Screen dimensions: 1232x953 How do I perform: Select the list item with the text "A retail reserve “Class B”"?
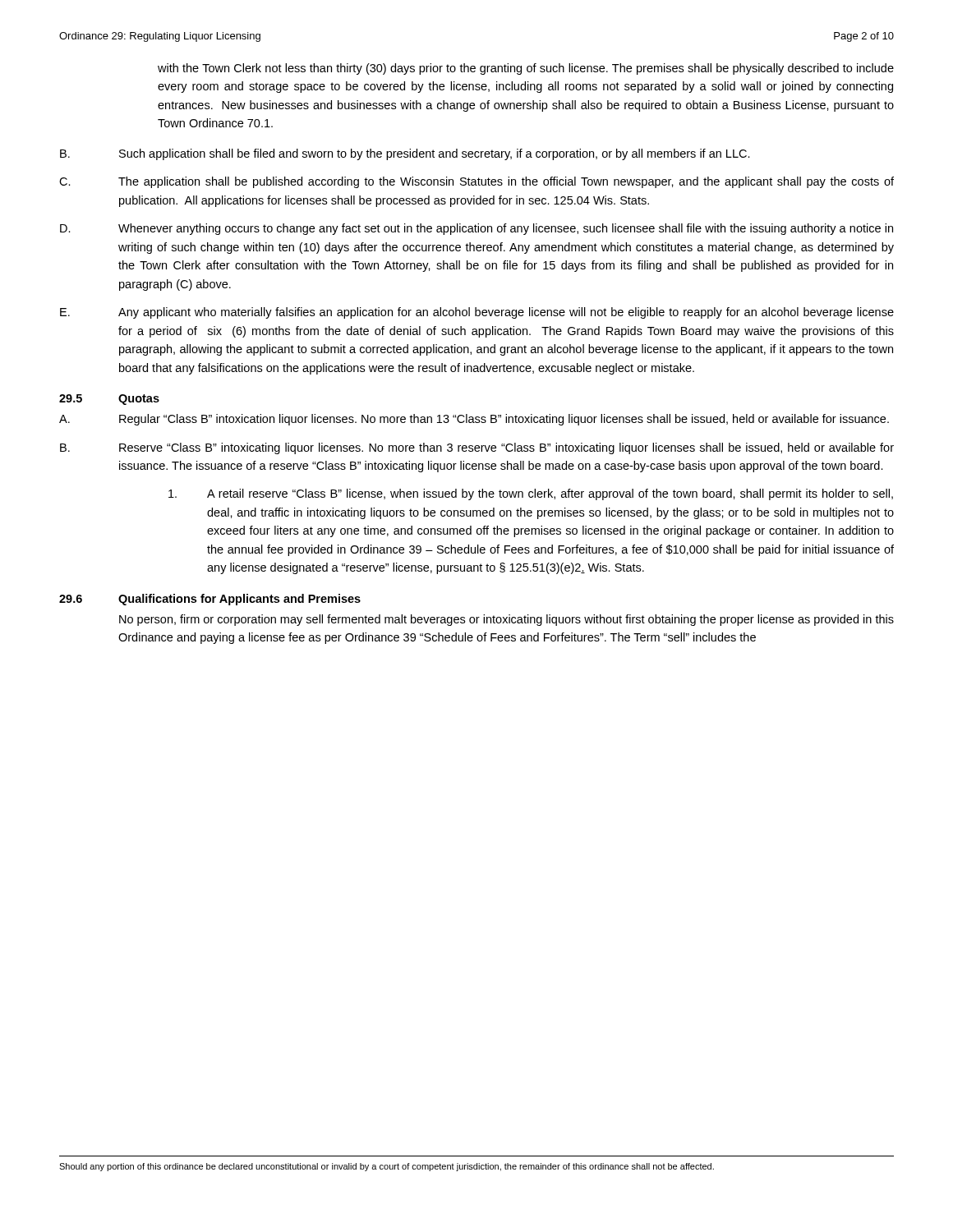(531, 531)
